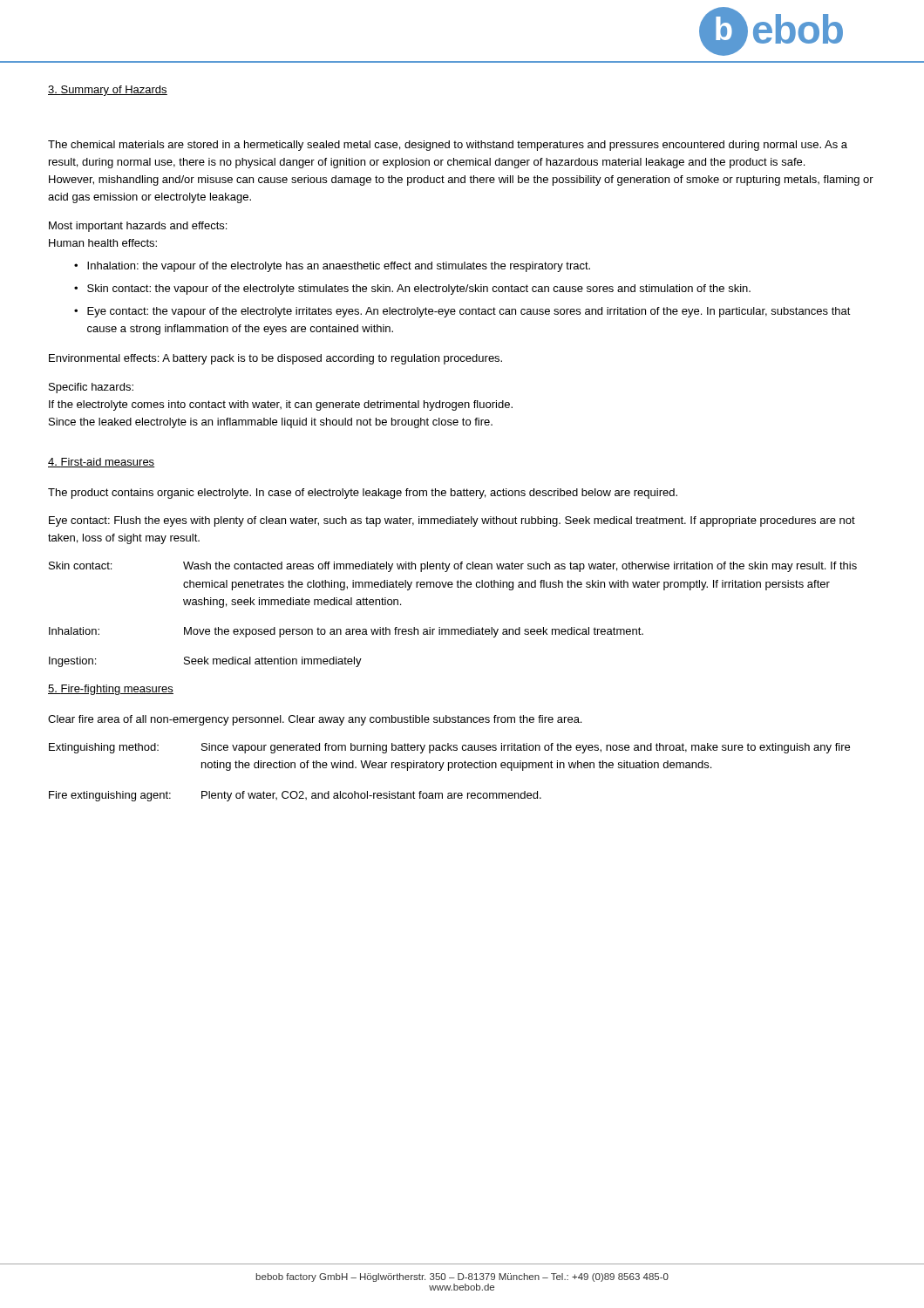
Task: Select the section header with the text "4. First-aid measures"
Action: coord(101,462)
